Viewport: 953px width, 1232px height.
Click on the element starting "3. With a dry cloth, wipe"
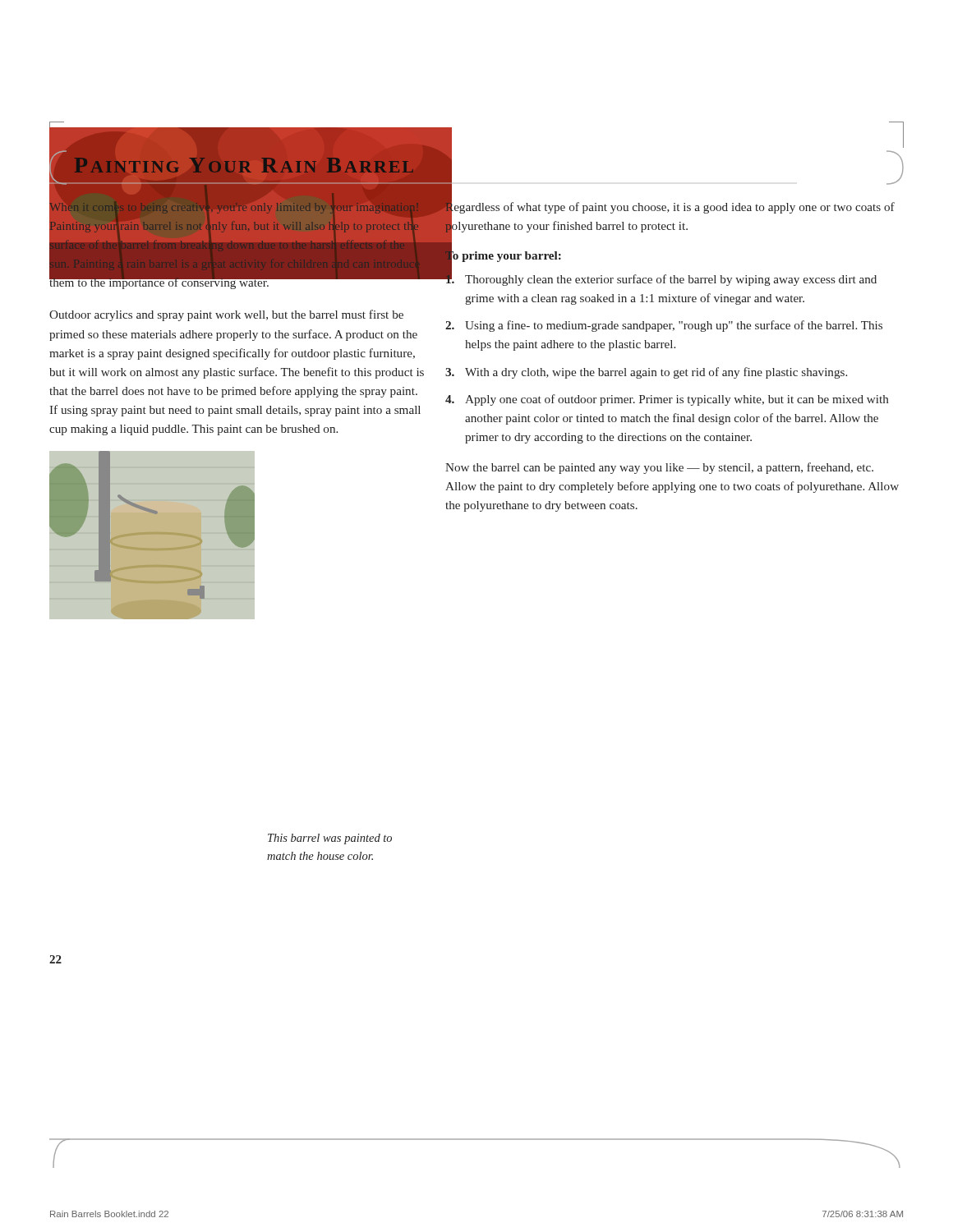[647, 371]
